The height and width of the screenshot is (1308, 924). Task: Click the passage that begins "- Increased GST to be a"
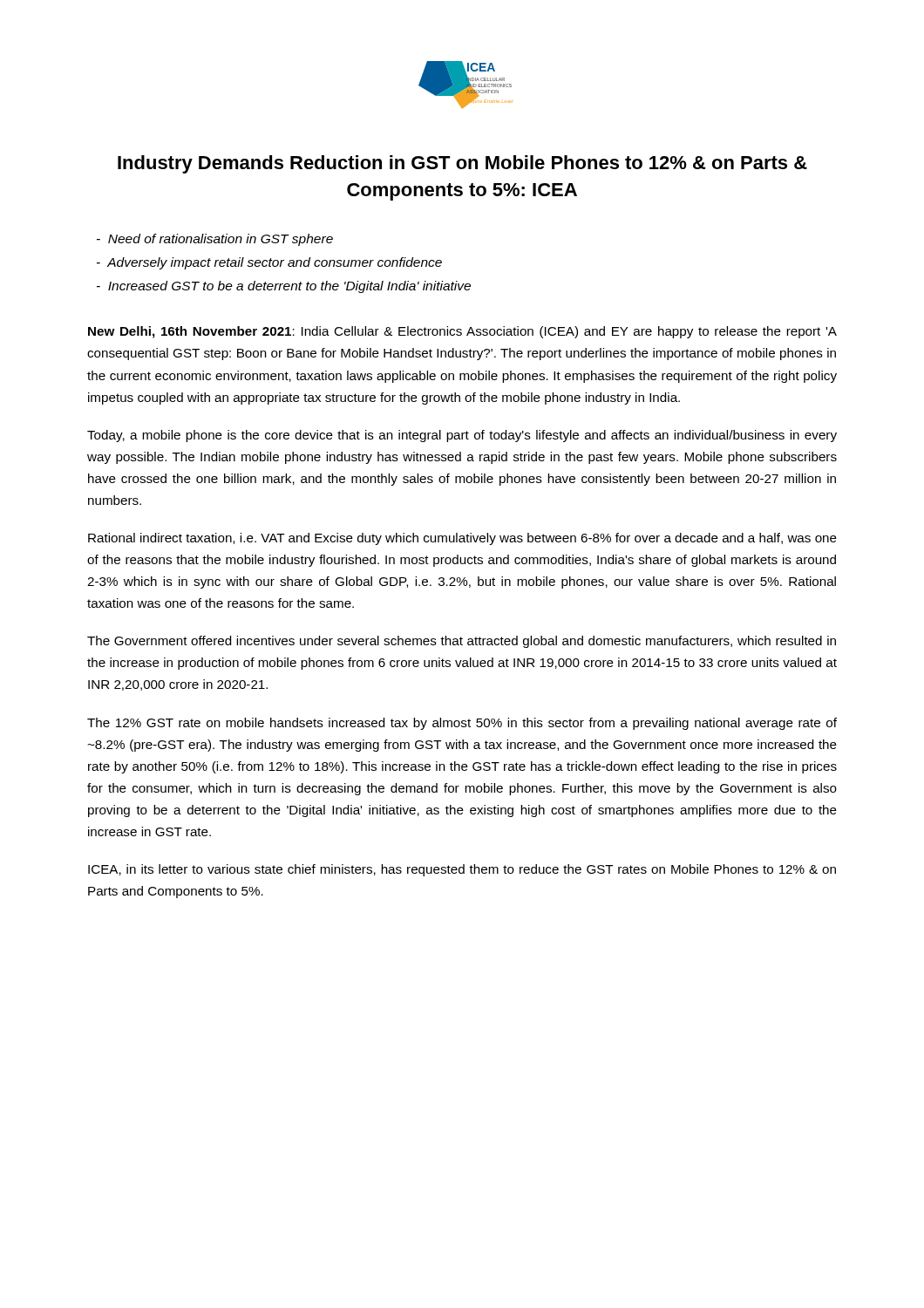tap(284, 286)
